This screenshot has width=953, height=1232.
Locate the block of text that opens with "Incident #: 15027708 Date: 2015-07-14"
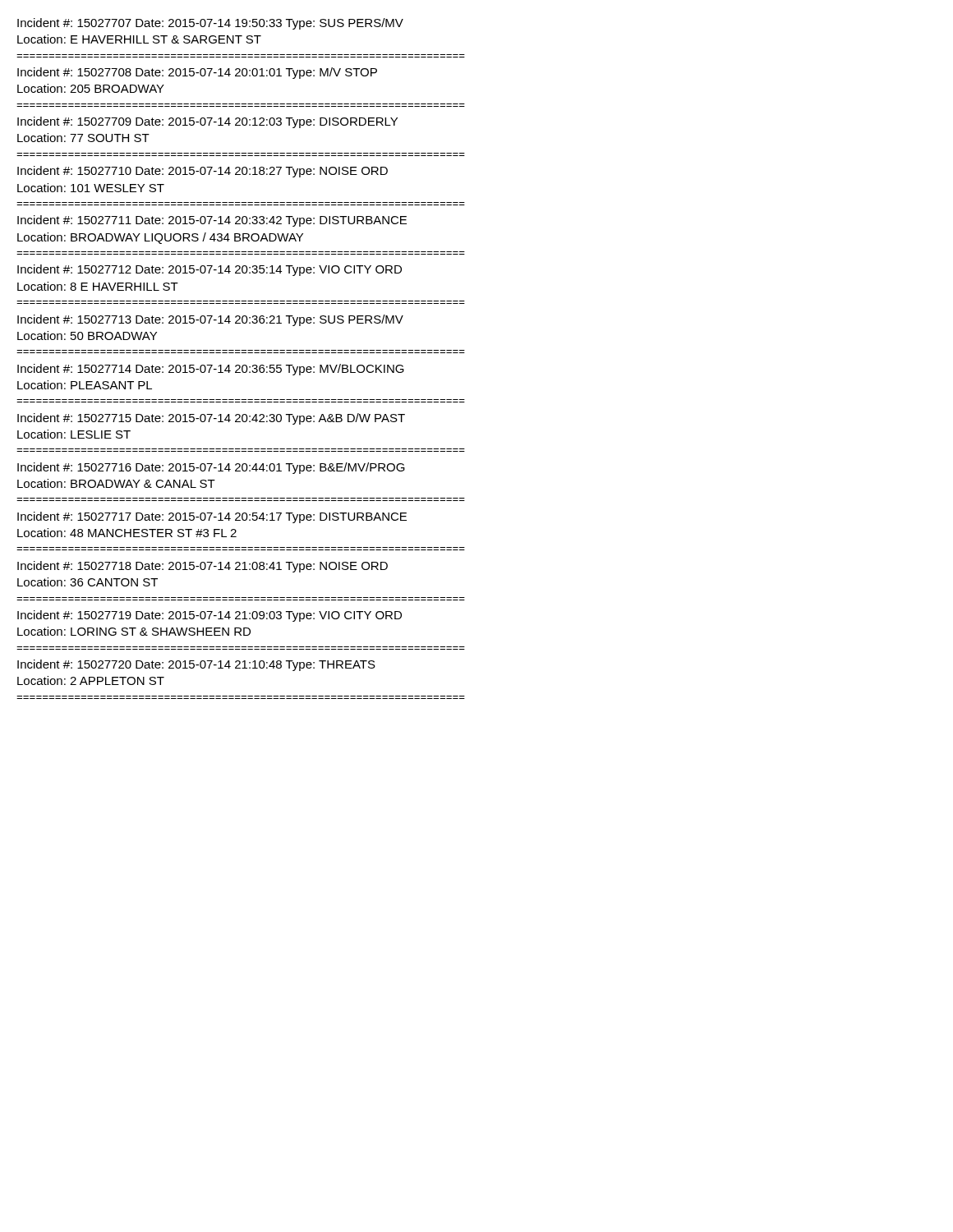[x=197, y=73]
